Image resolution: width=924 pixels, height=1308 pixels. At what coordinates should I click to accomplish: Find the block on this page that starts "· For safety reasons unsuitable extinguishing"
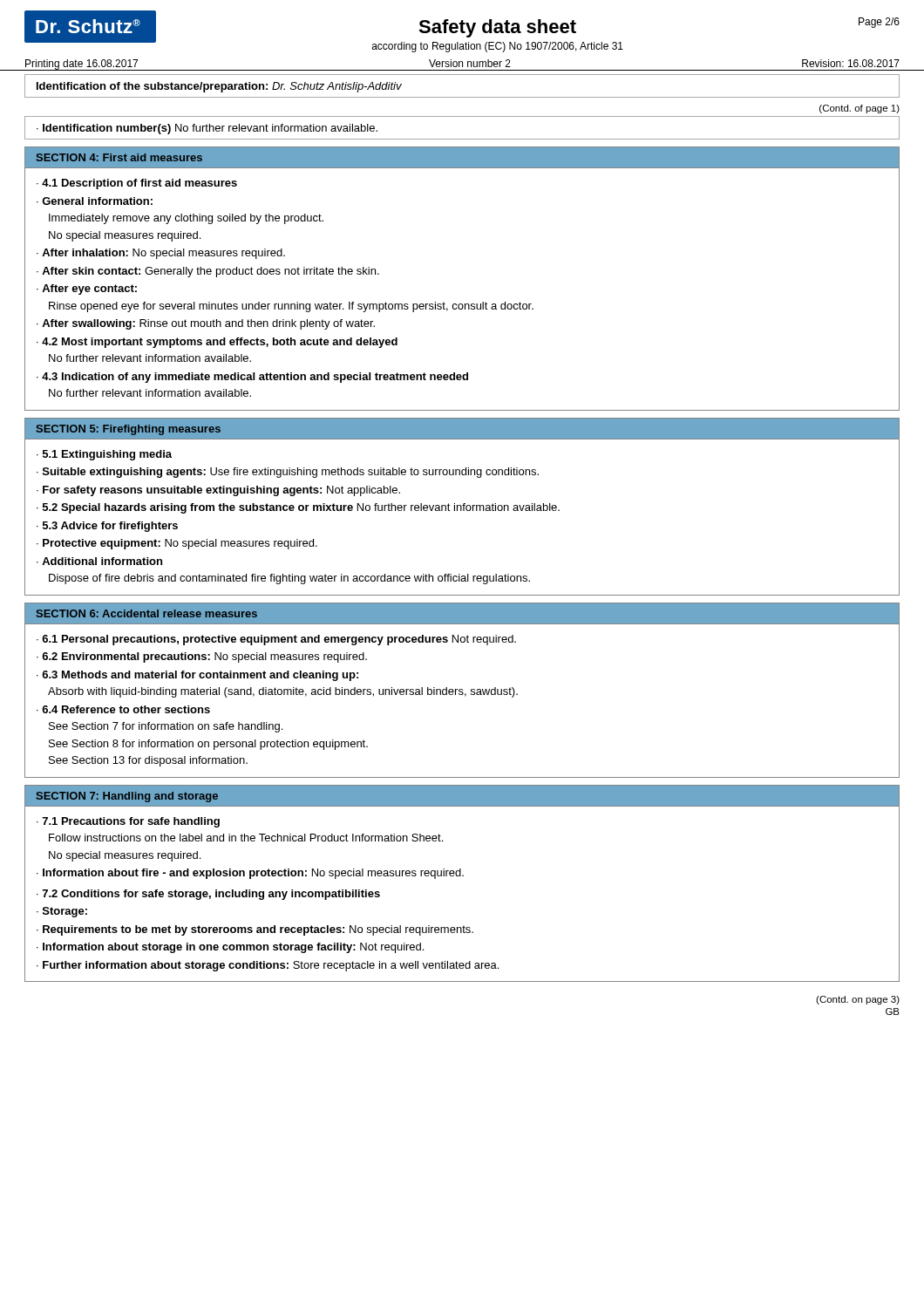(x=218, y=489)
